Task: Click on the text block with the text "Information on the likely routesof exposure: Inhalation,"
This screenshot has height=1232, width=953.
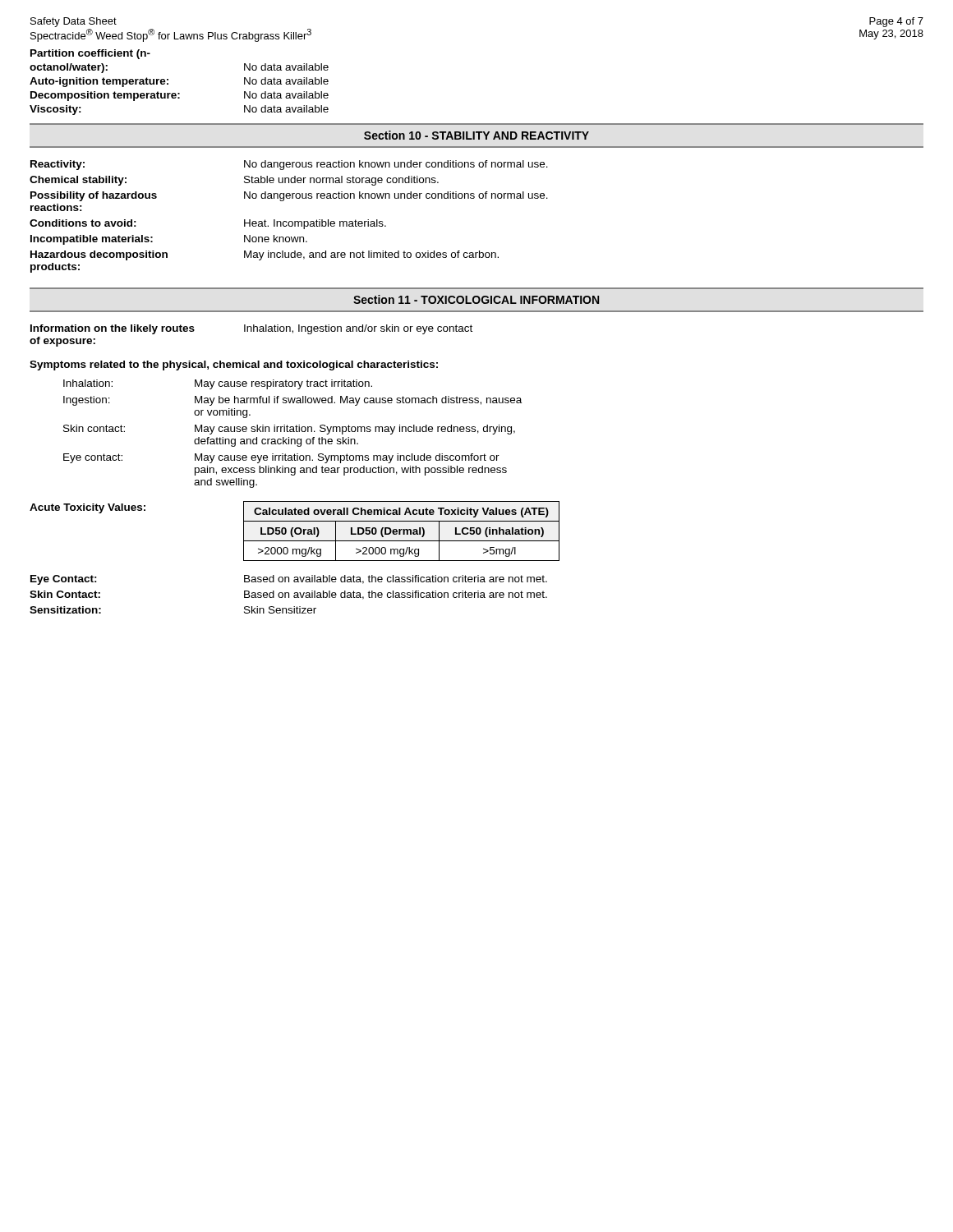Action: pos(476,335)
